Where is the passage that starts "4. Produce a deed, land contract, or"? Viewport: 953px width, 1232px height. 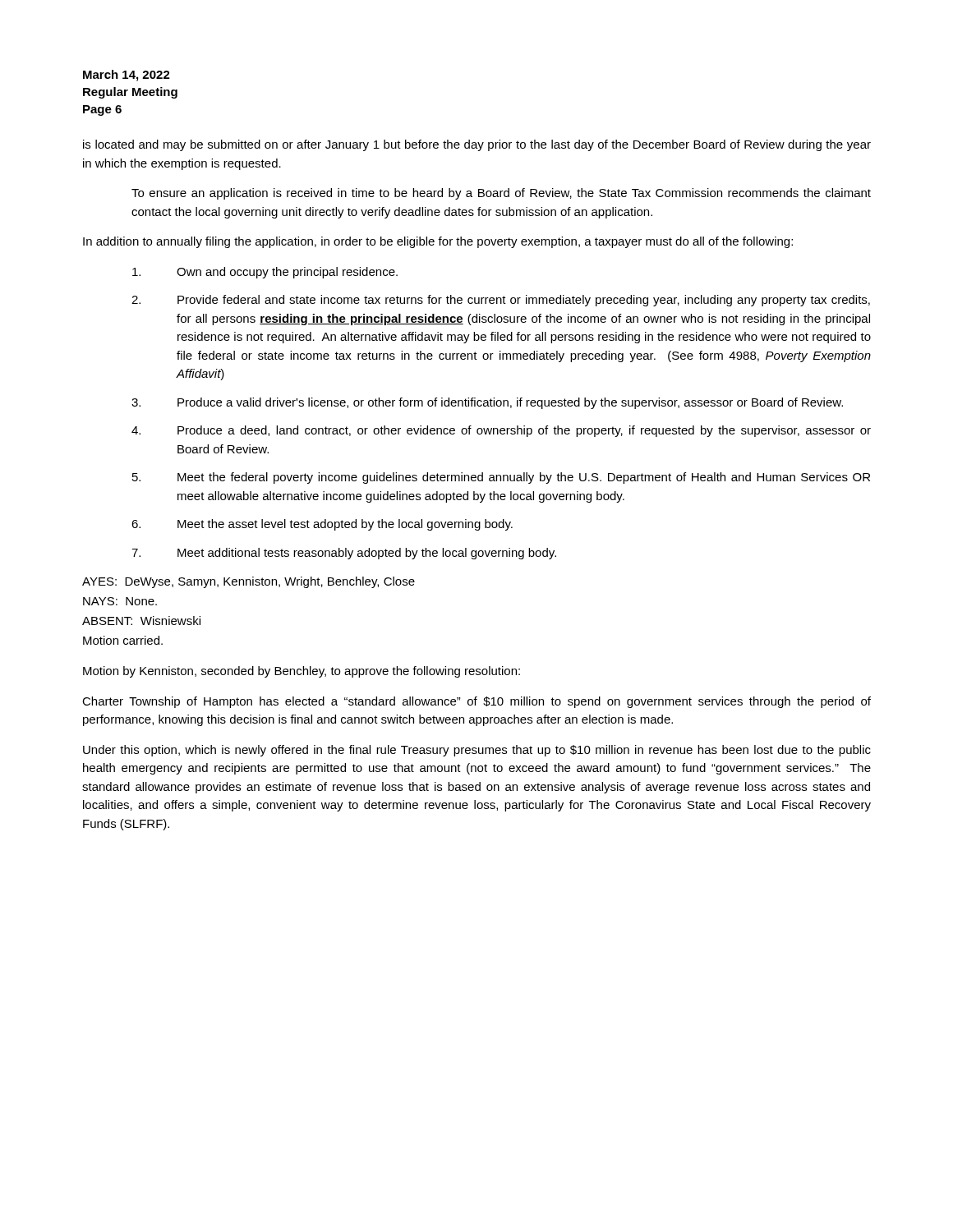point(501,440)
